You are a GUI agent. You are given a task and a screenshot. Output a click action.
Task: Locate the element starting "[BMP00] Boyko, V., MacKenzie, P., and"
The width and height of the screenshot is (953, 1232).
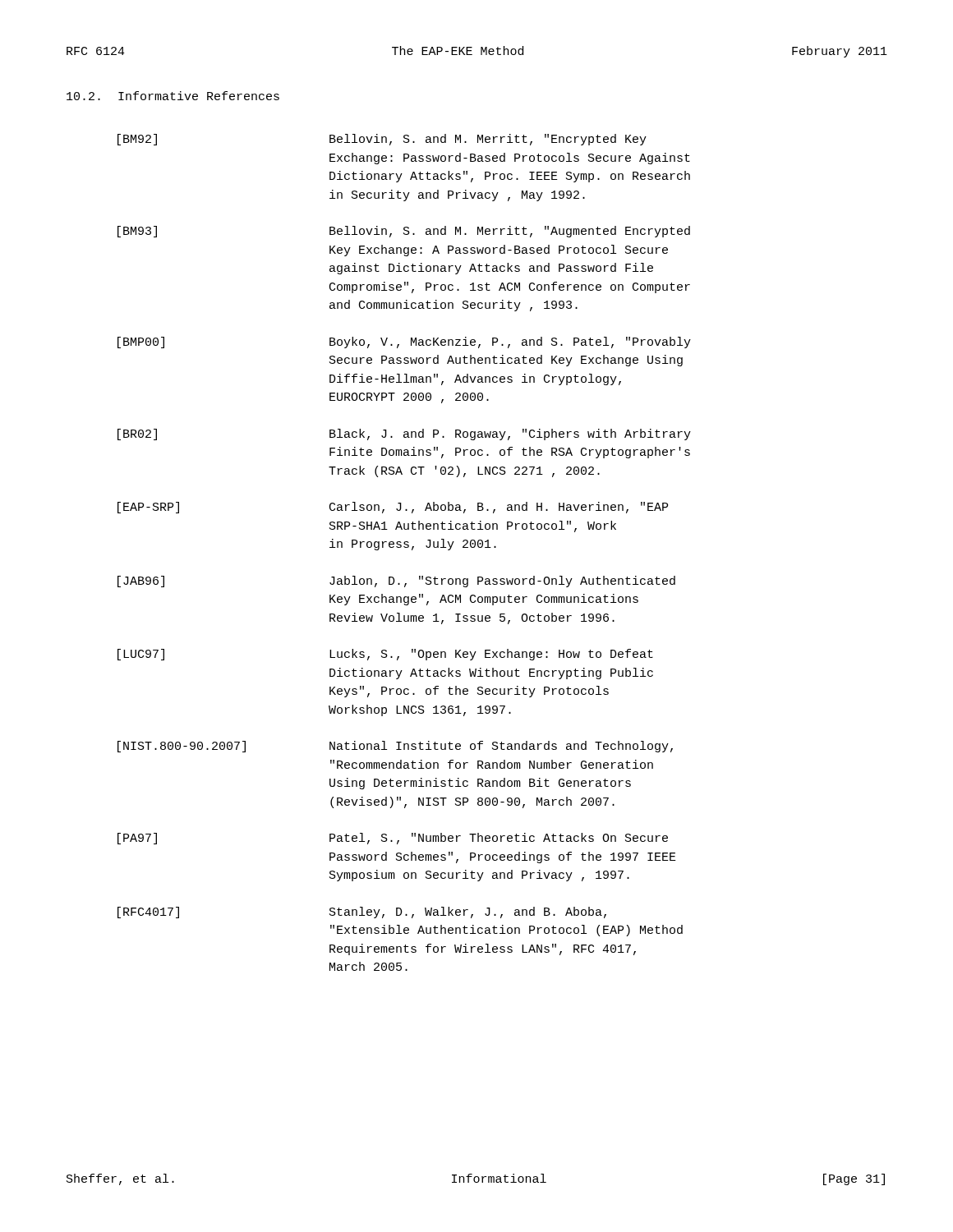(x=476, y=371)
